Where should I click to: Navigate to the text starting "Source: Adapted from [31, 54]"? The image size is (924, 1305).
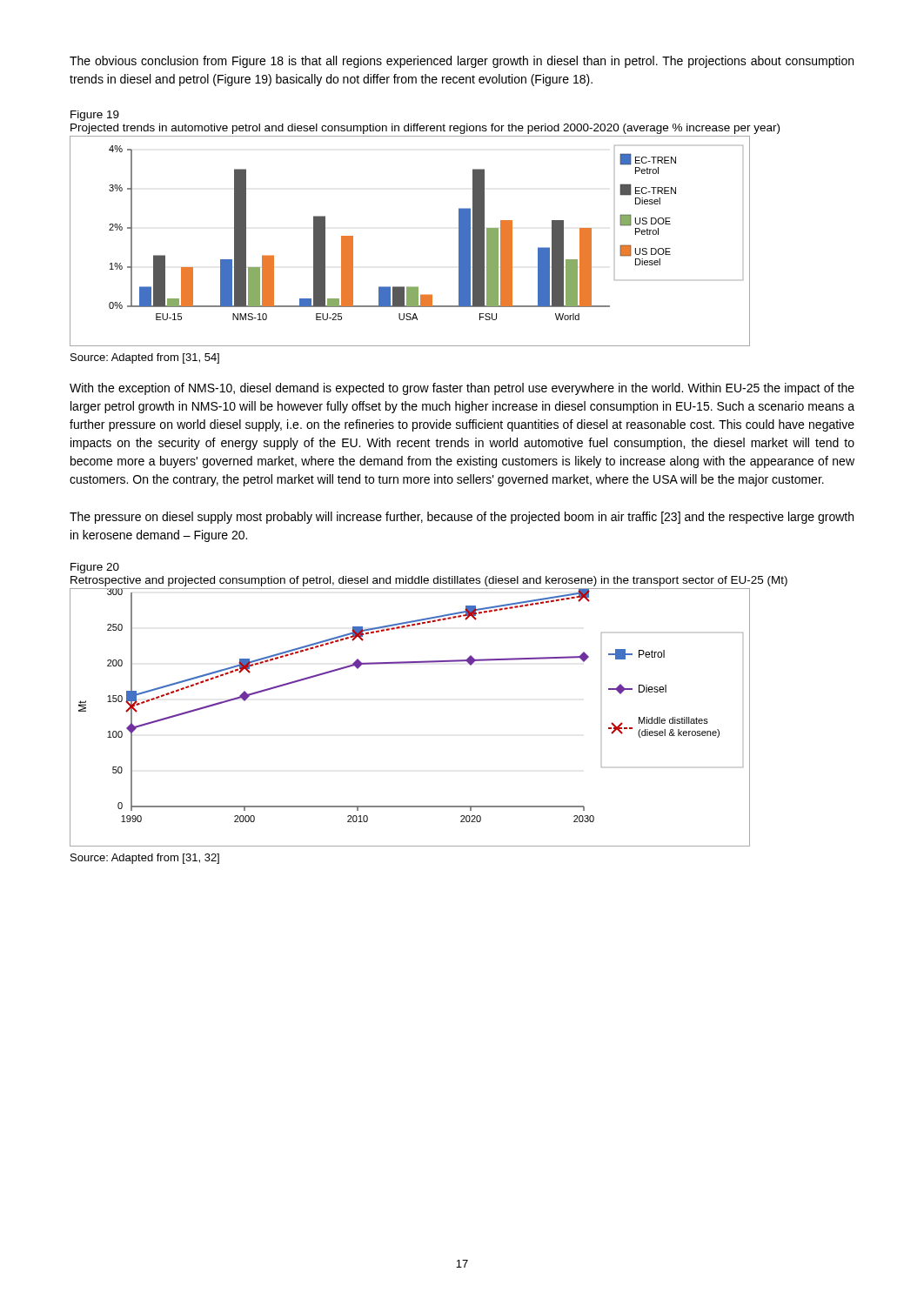pyautogui.click(x=145, y=357)
